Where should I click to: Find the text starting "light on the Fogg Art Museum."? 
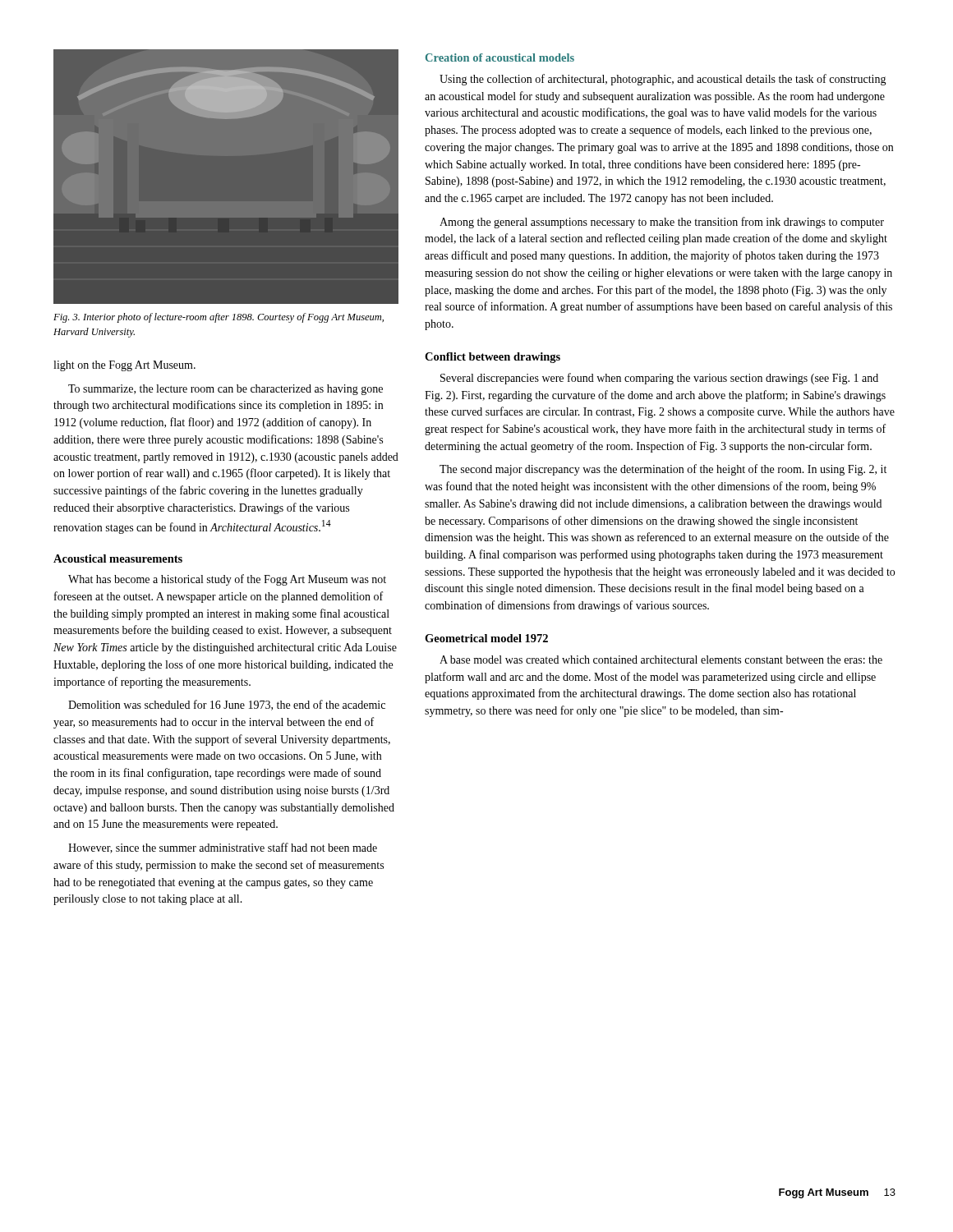[x=125, y=365]
